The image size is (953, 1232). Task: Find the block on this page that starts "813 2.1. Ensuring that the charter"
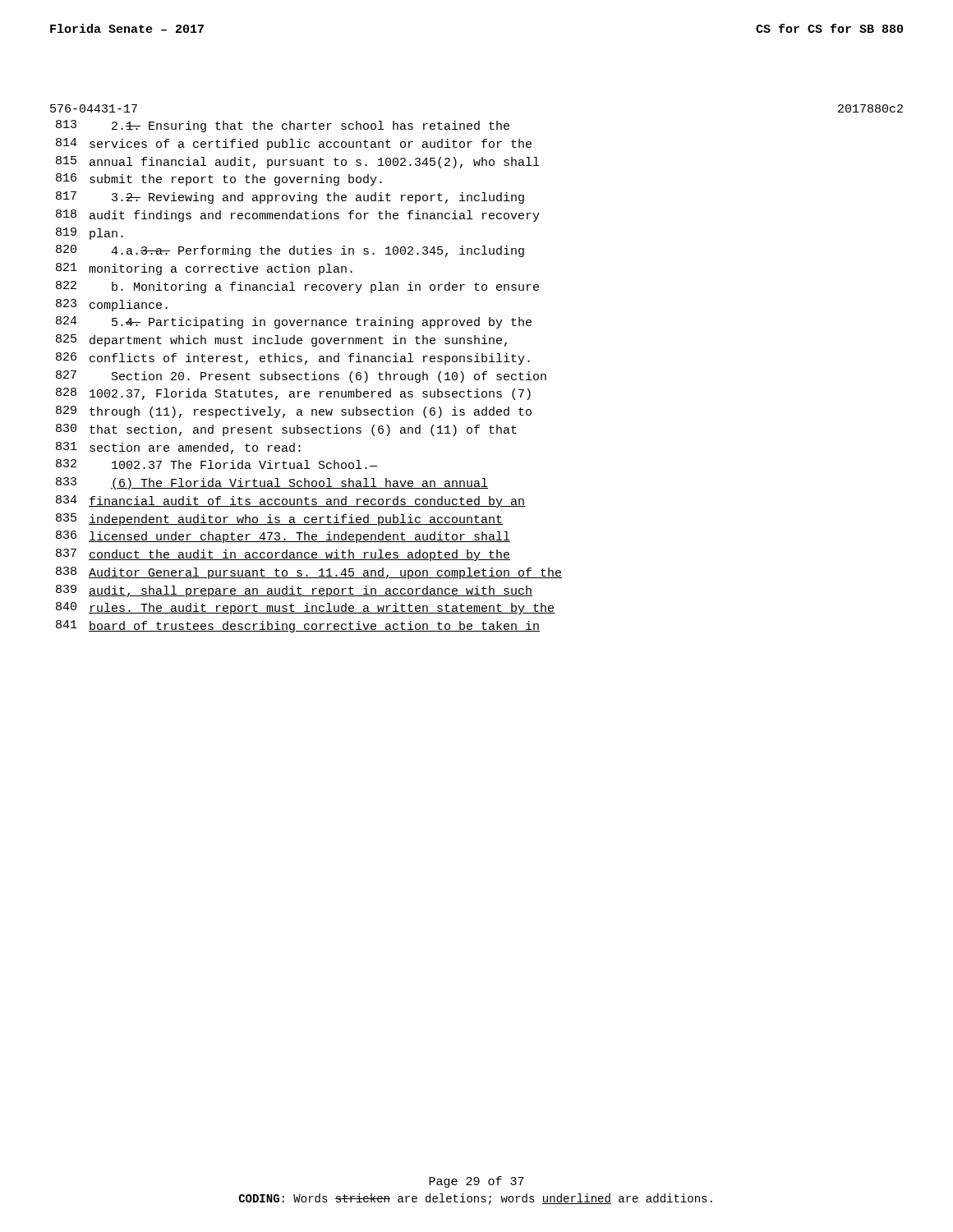(476, 127)
